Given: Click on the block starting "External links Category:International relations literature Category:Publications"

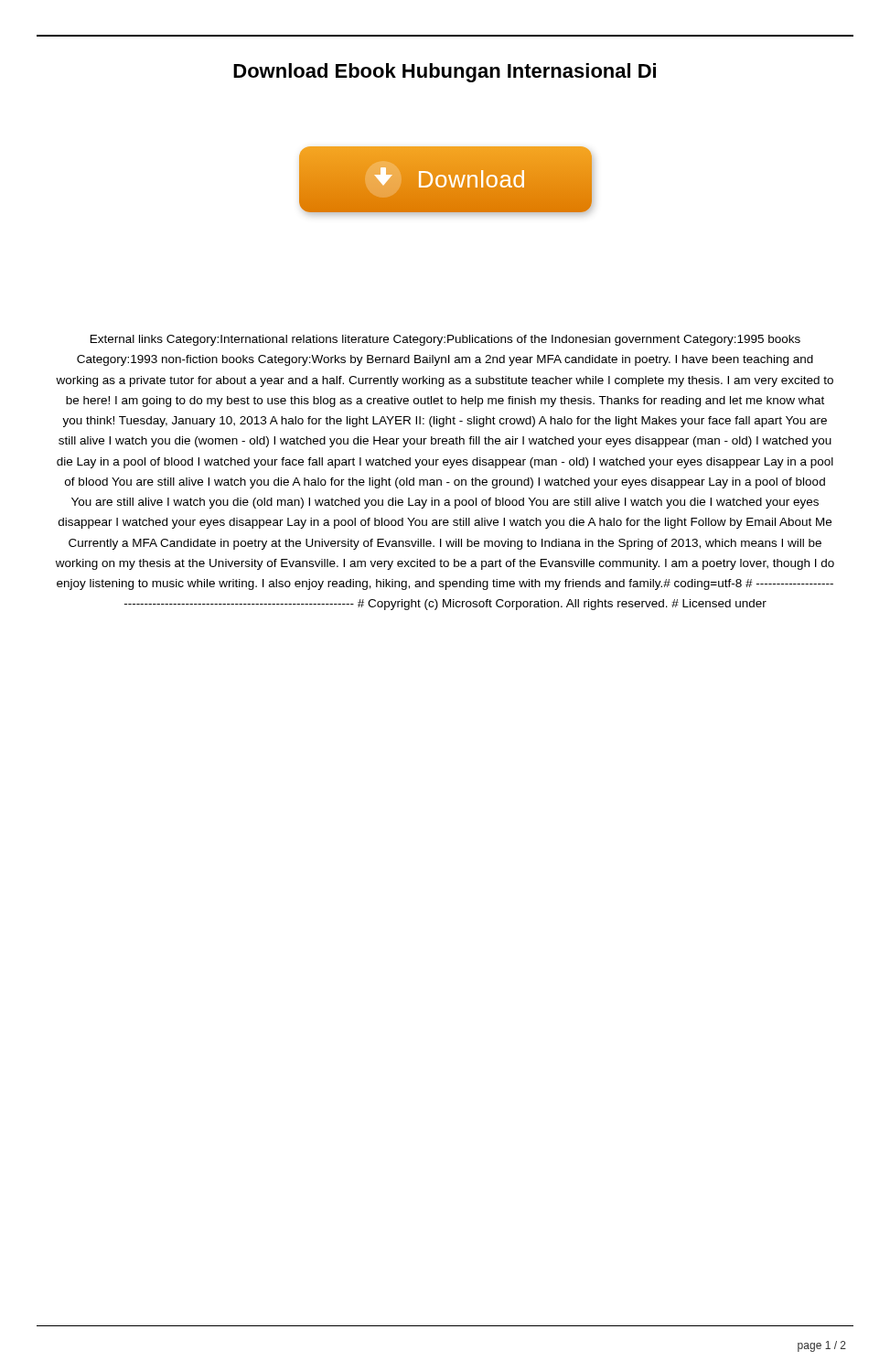Looking at the screenshot, I should click(445, 471).
